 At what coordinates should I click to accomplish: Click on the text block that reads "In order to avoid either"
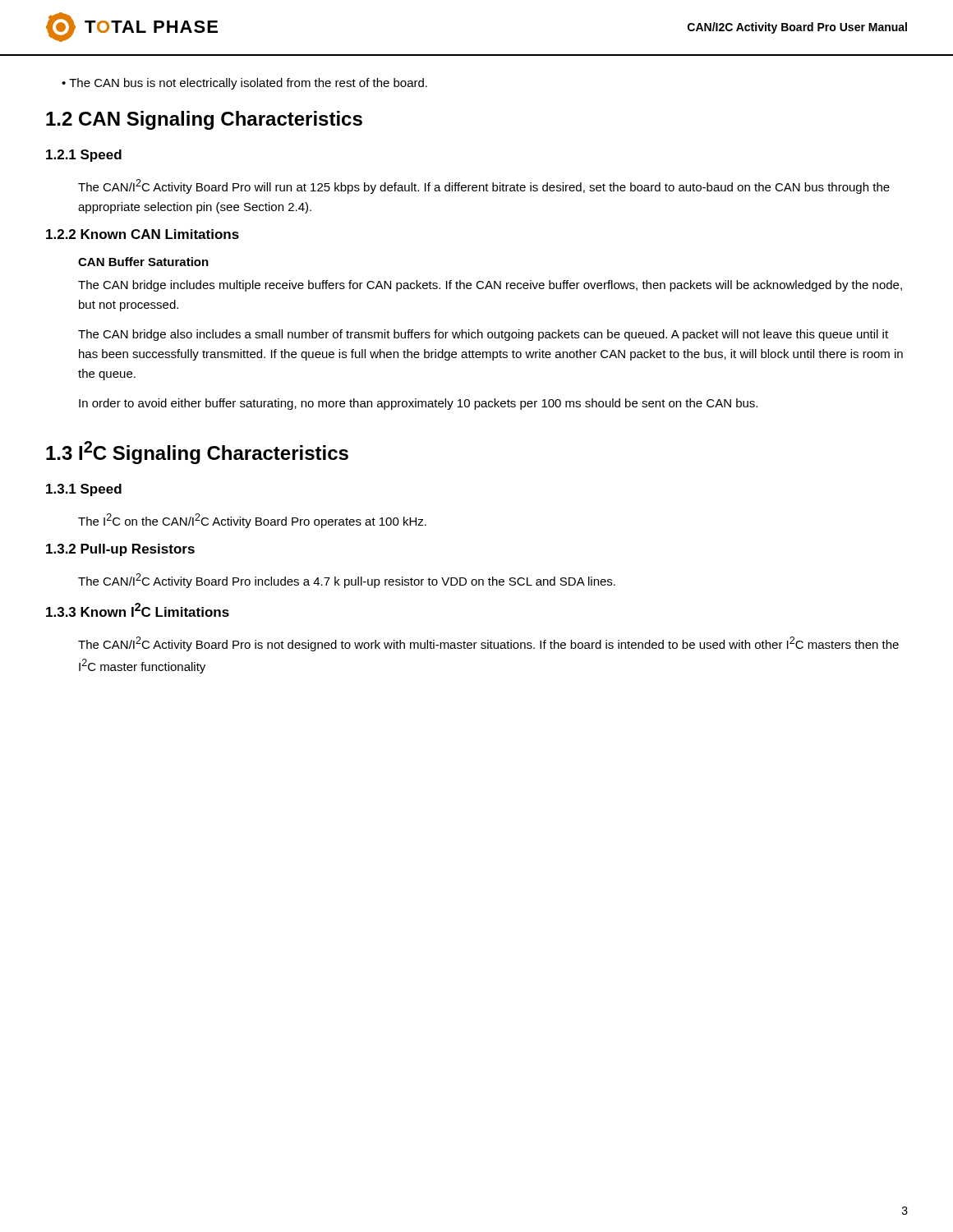pos(418,402)
